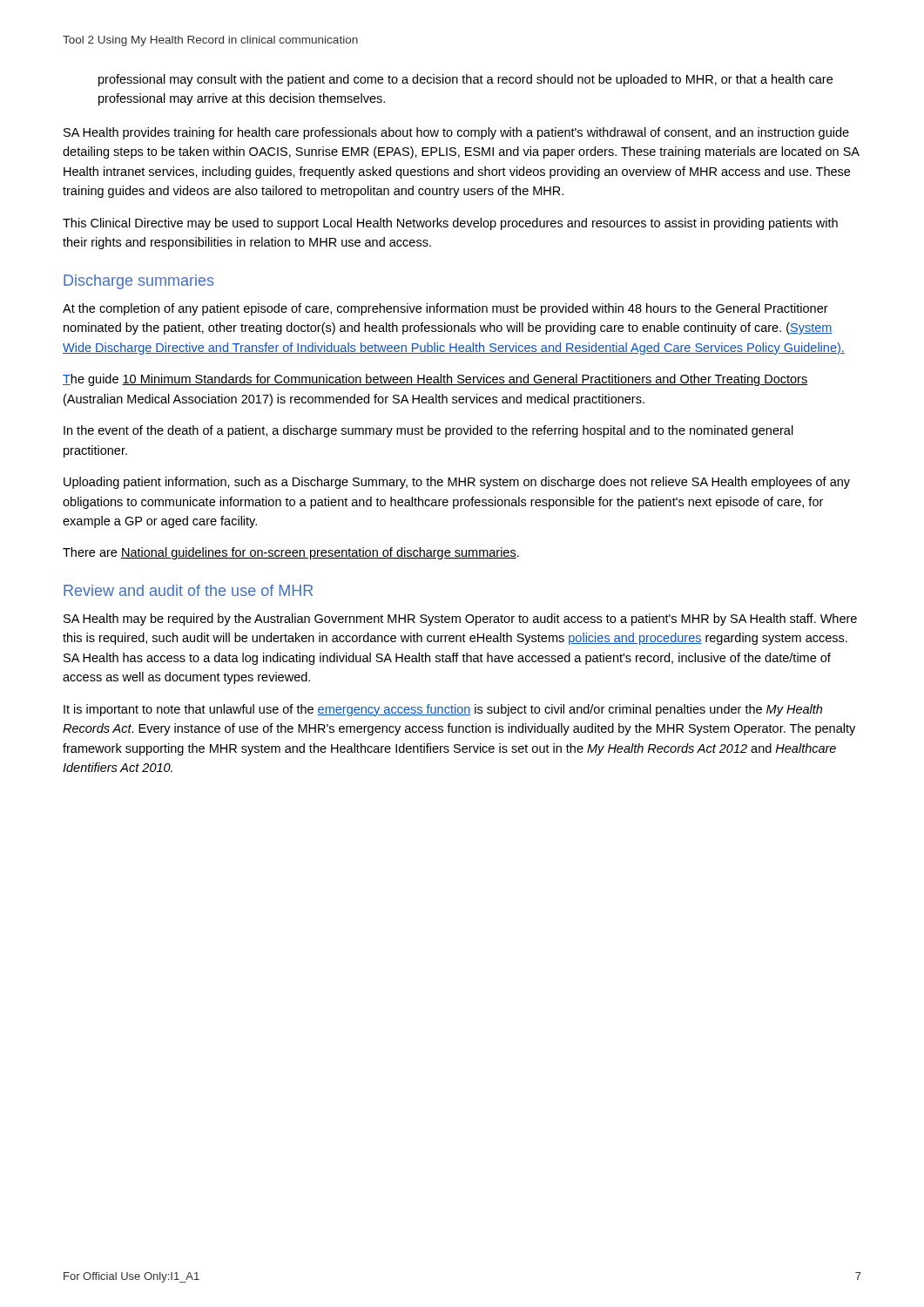Point to the element starting "Review and audit of the use of"
Viewport: 924px width, 1307px height.
click(x=188, y=591)
